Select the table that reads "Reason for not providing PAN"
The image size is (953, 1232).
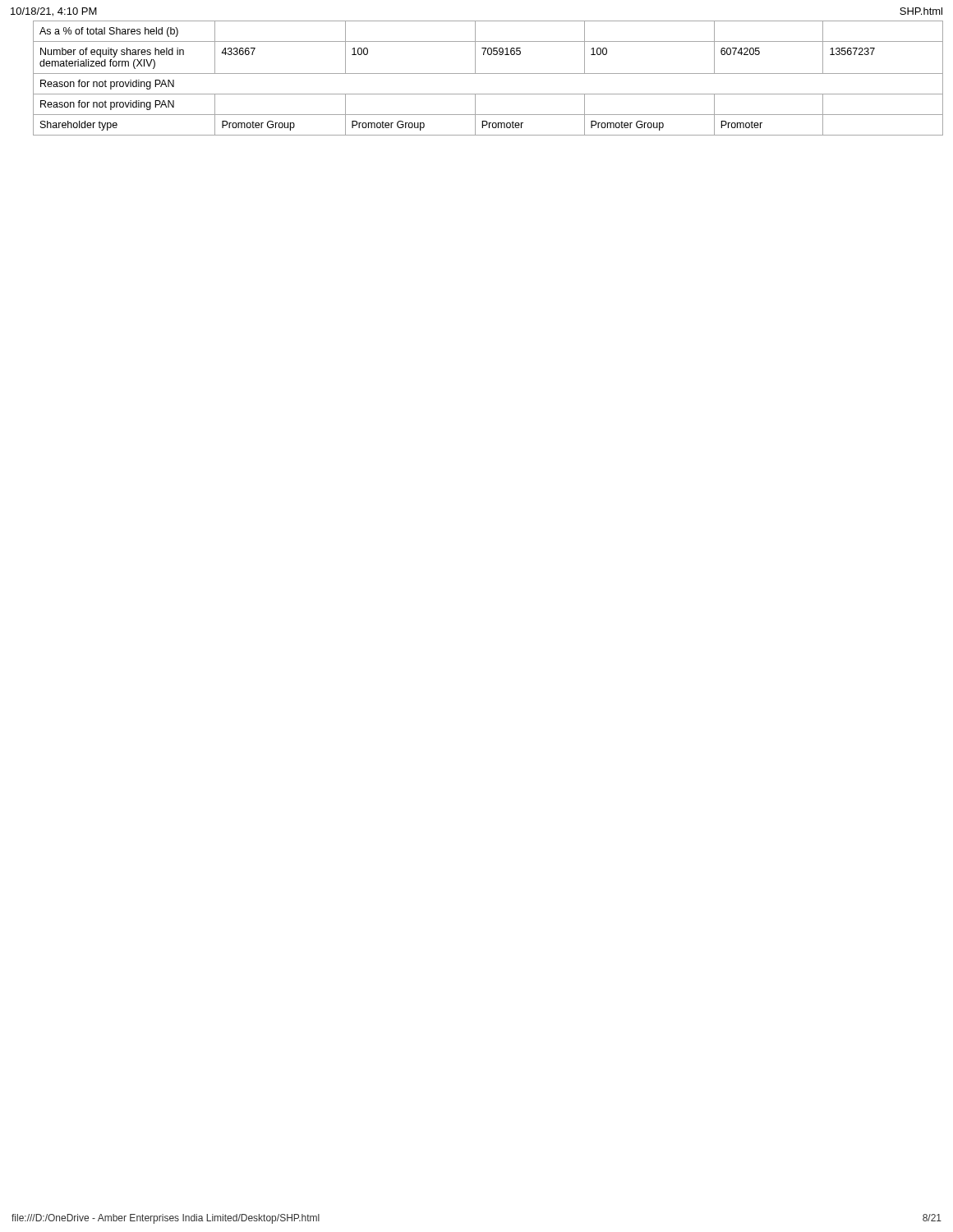point(488,78)
